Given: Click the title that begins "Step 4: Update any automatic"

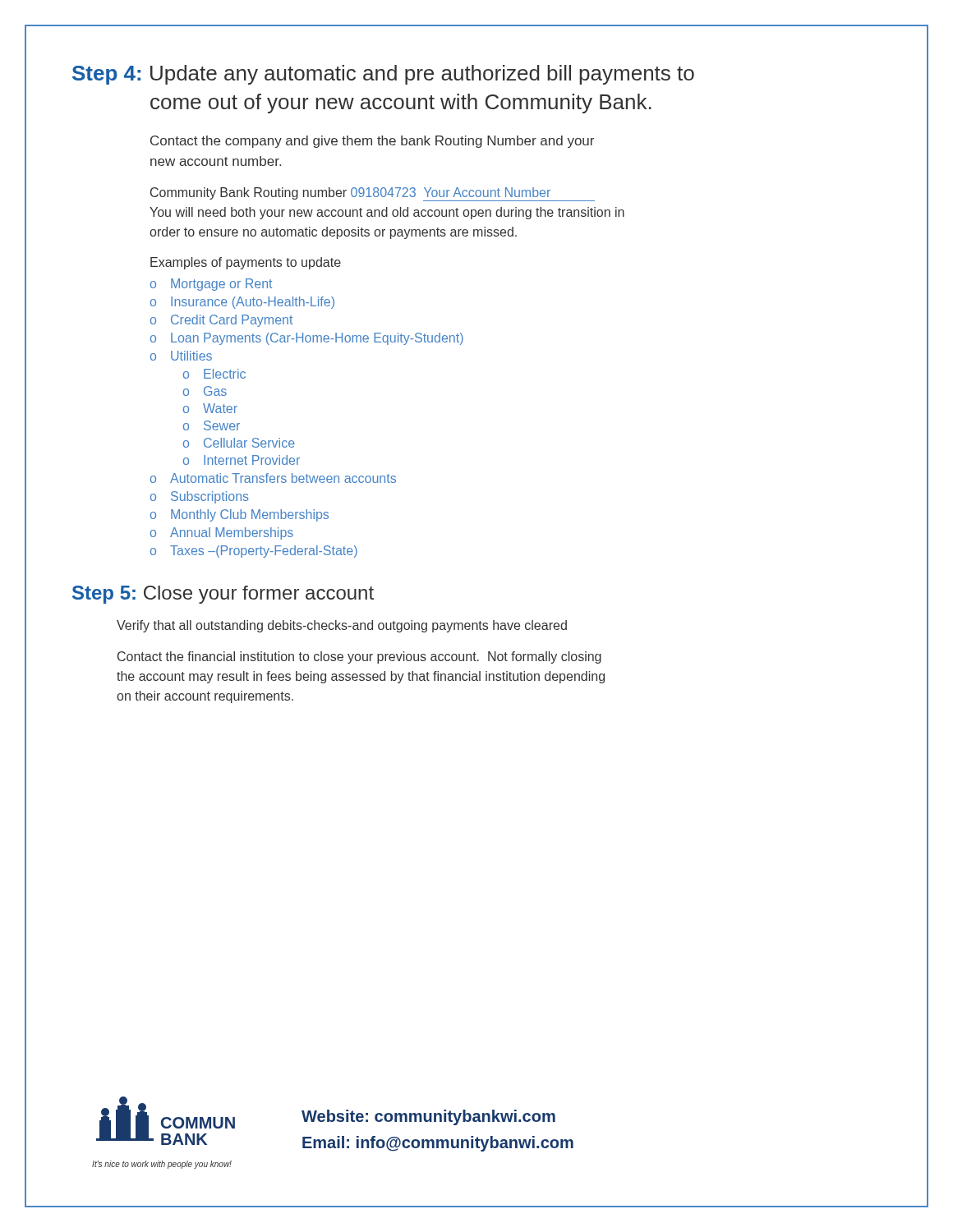Looking at the screenshot, I should [x=476, y=88].
